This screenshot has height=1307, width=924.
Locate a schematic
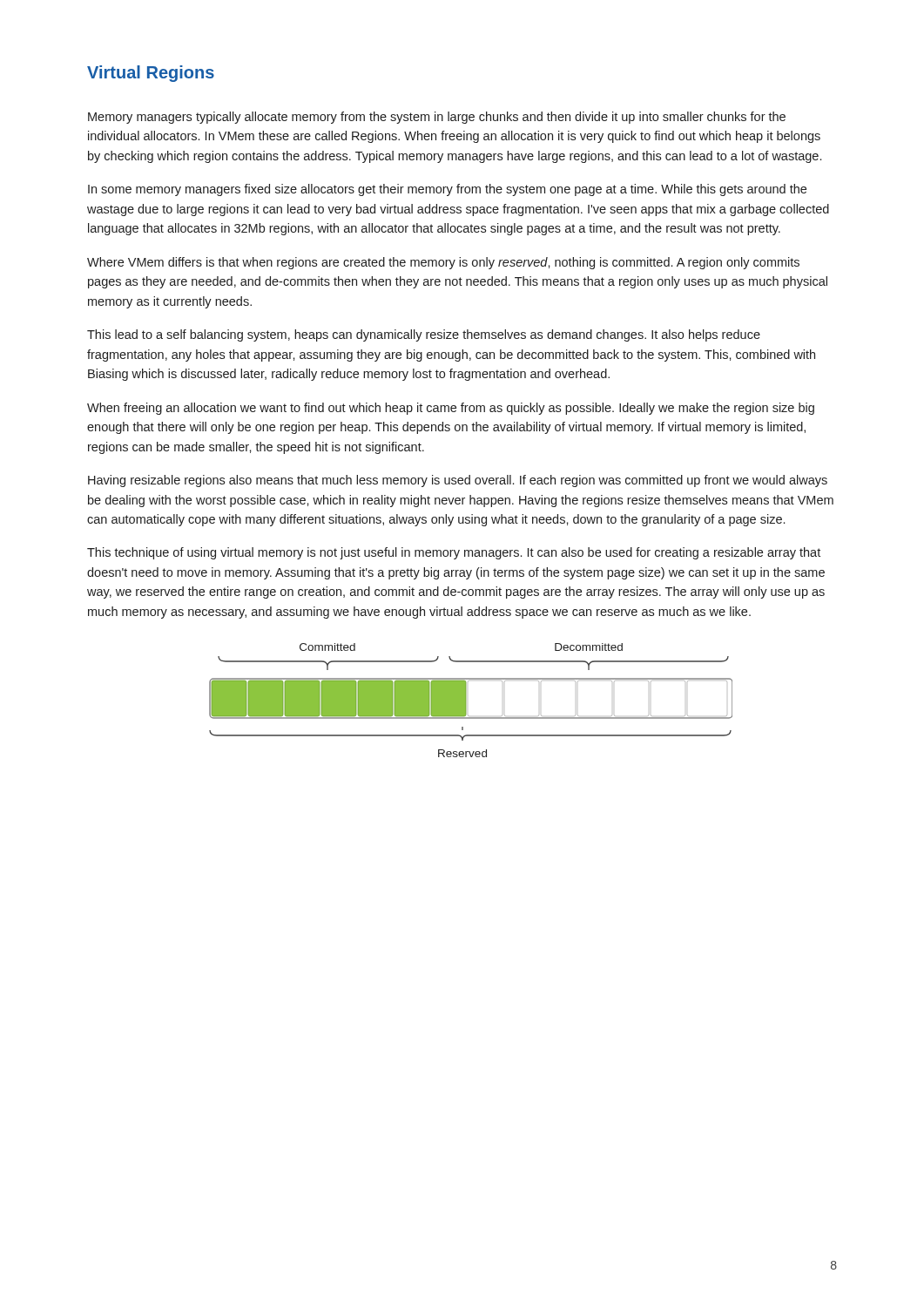point(462,713)
